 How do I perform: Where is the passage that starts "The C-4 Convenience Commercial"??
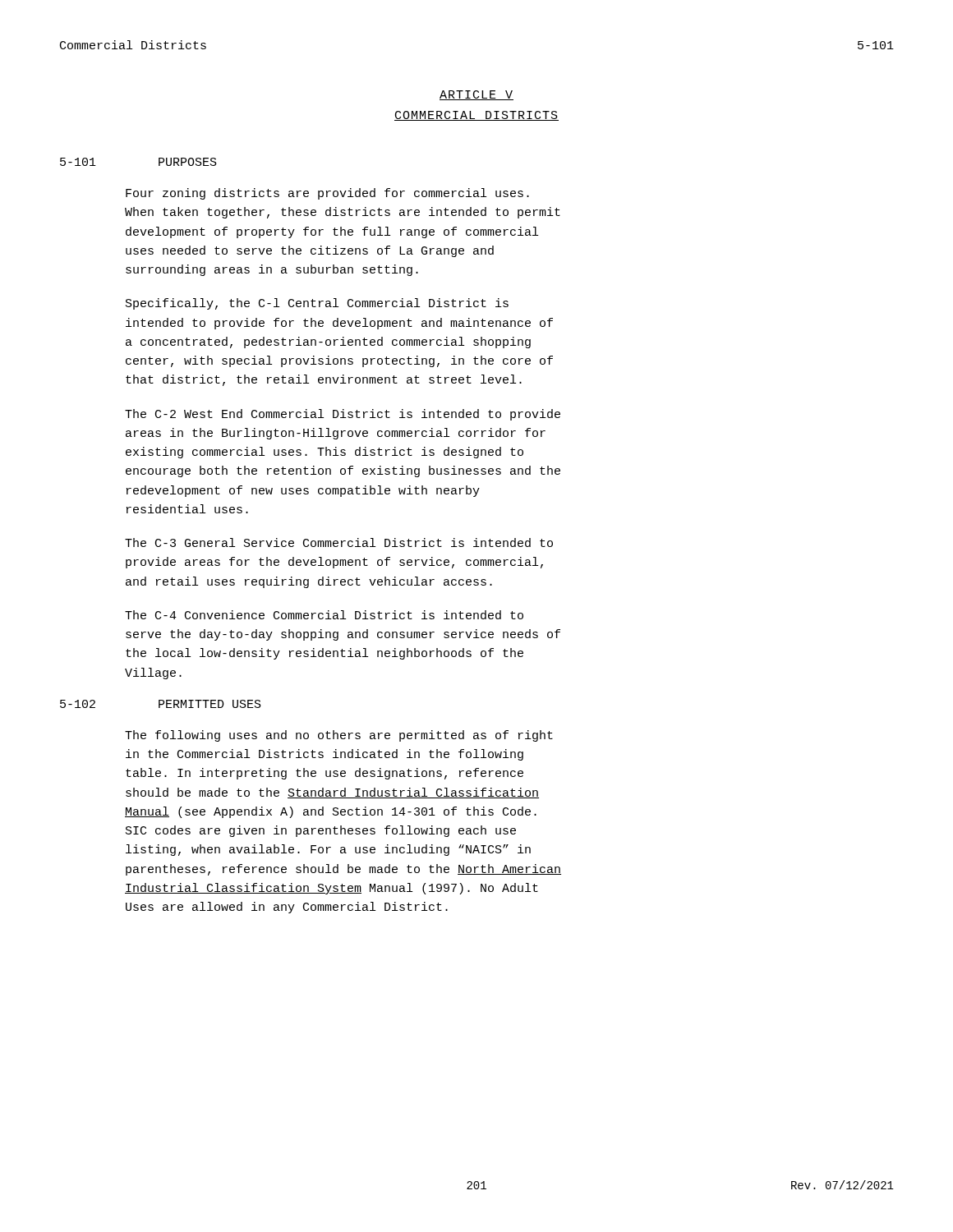[343, 645]
